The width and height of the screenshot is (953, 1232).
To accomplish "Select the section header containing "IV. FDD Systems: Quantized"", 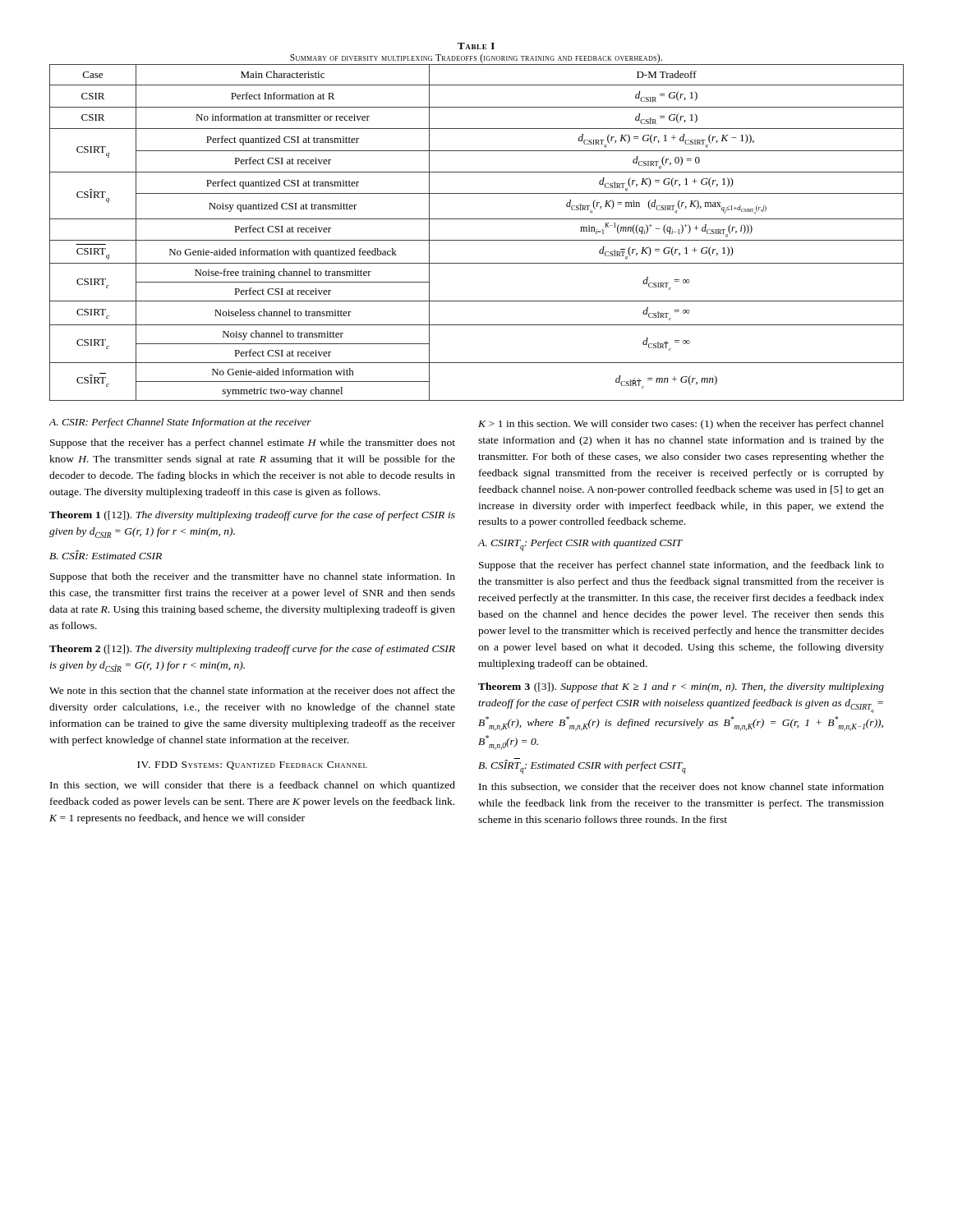I will (x=252, y=764).
